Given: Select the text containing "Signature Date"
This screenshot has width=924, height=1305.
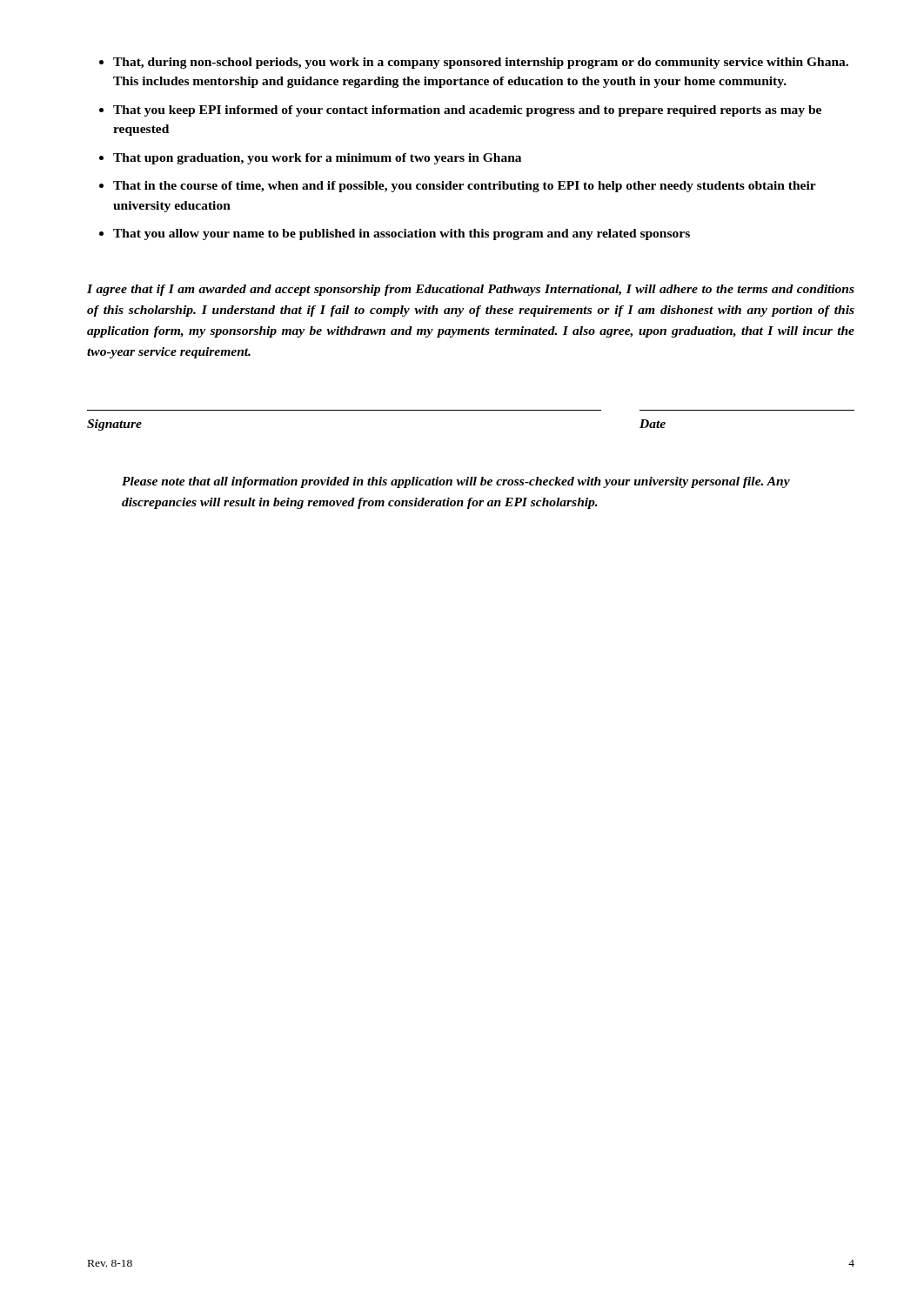Looking at the screenshot, I should tap(471, 420).
